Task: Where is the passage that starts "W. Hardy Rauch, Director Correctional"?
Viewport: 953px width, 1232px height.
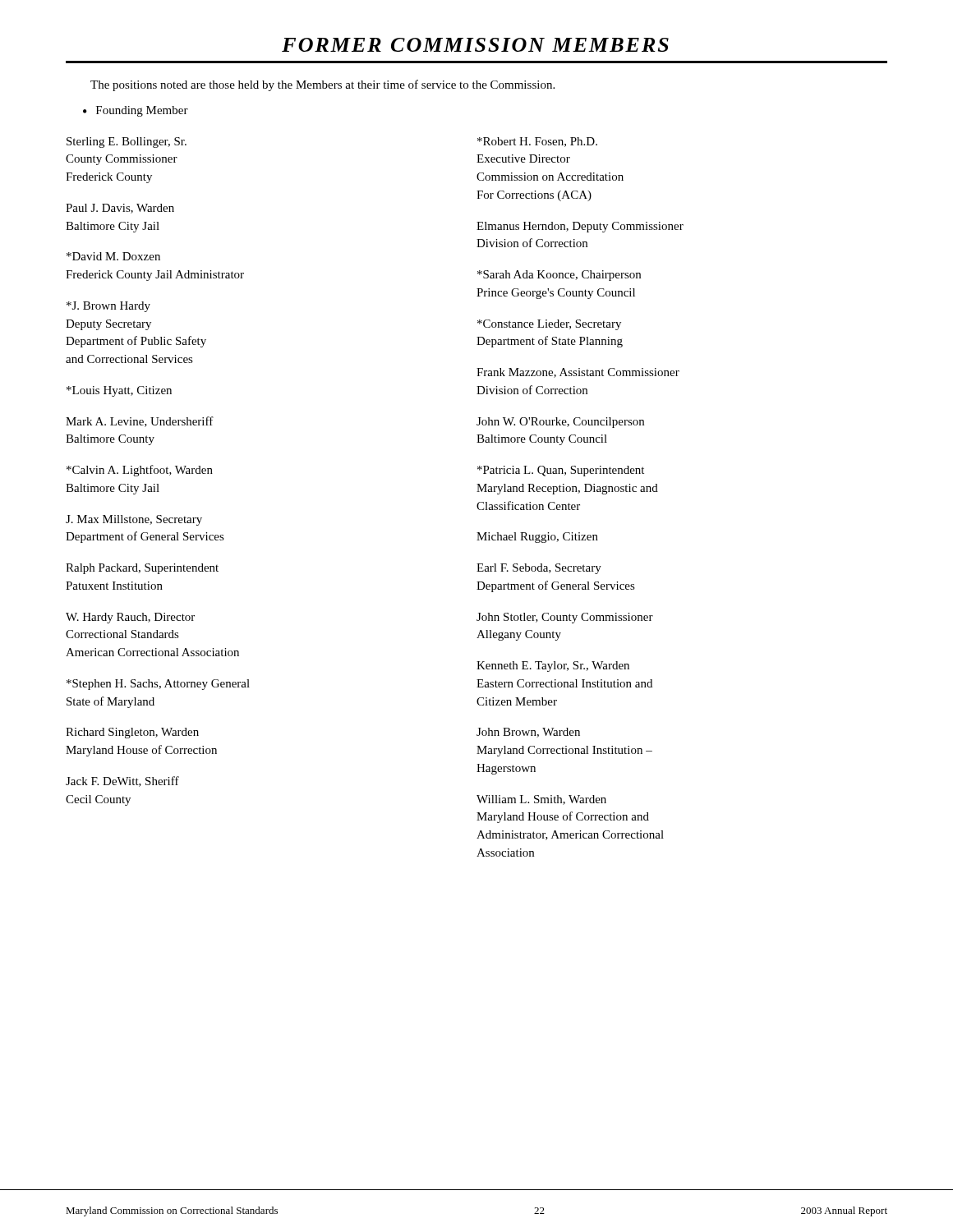Action: click(130, 618)
